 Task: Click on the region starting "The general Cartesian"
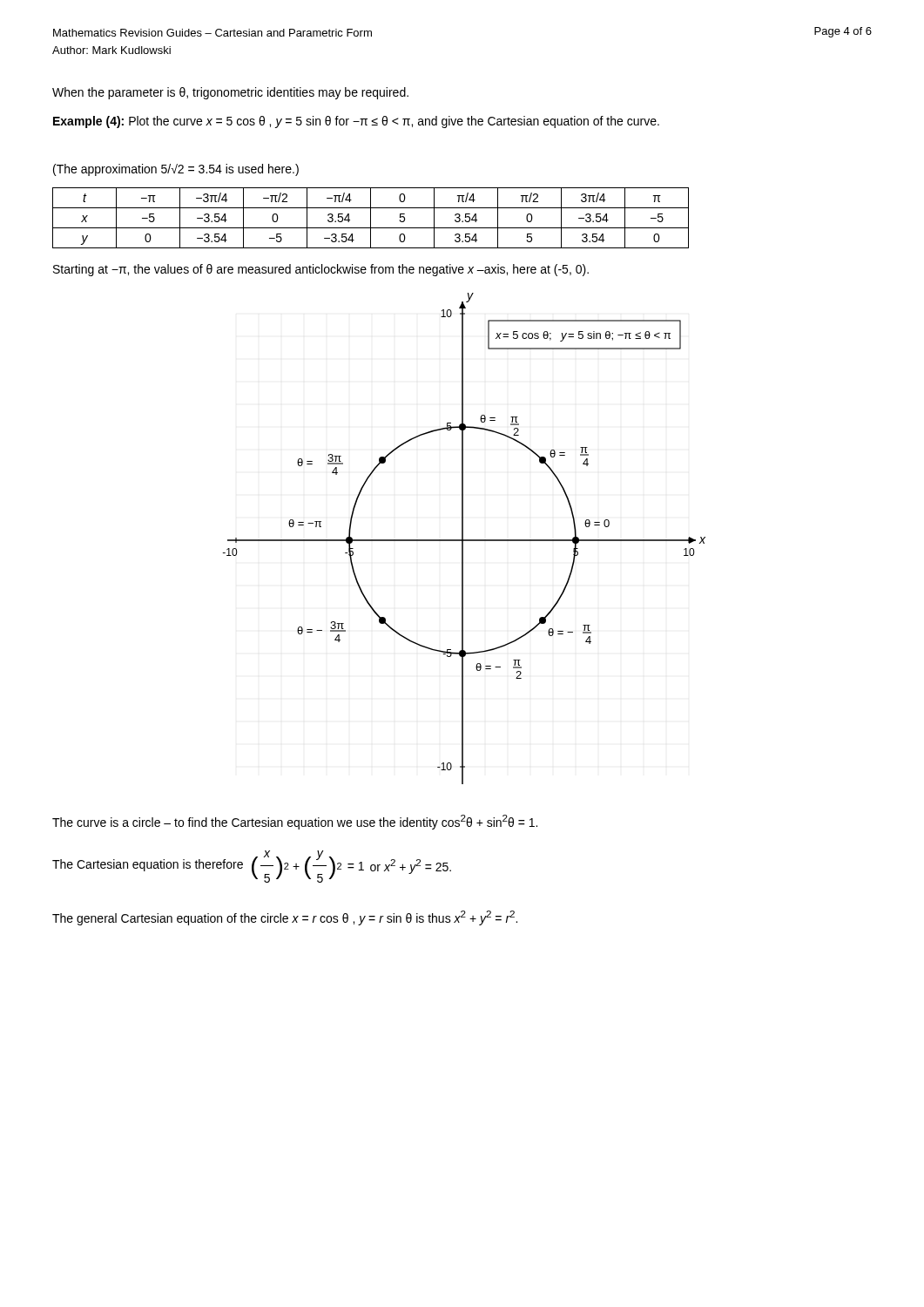click(285, 917)
